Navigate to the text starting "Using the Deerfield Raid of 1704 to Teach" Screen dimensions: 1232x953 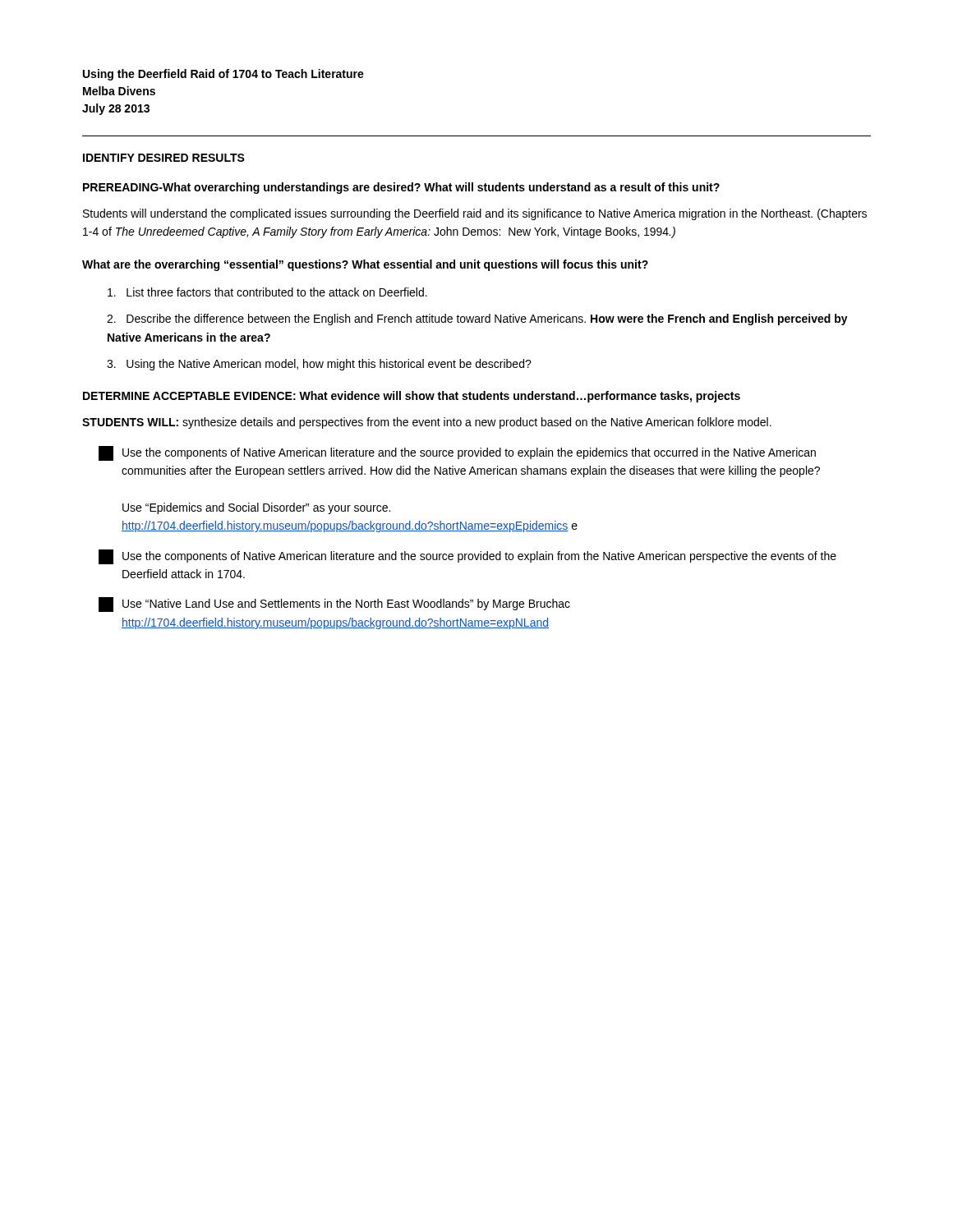coord(223,75)
